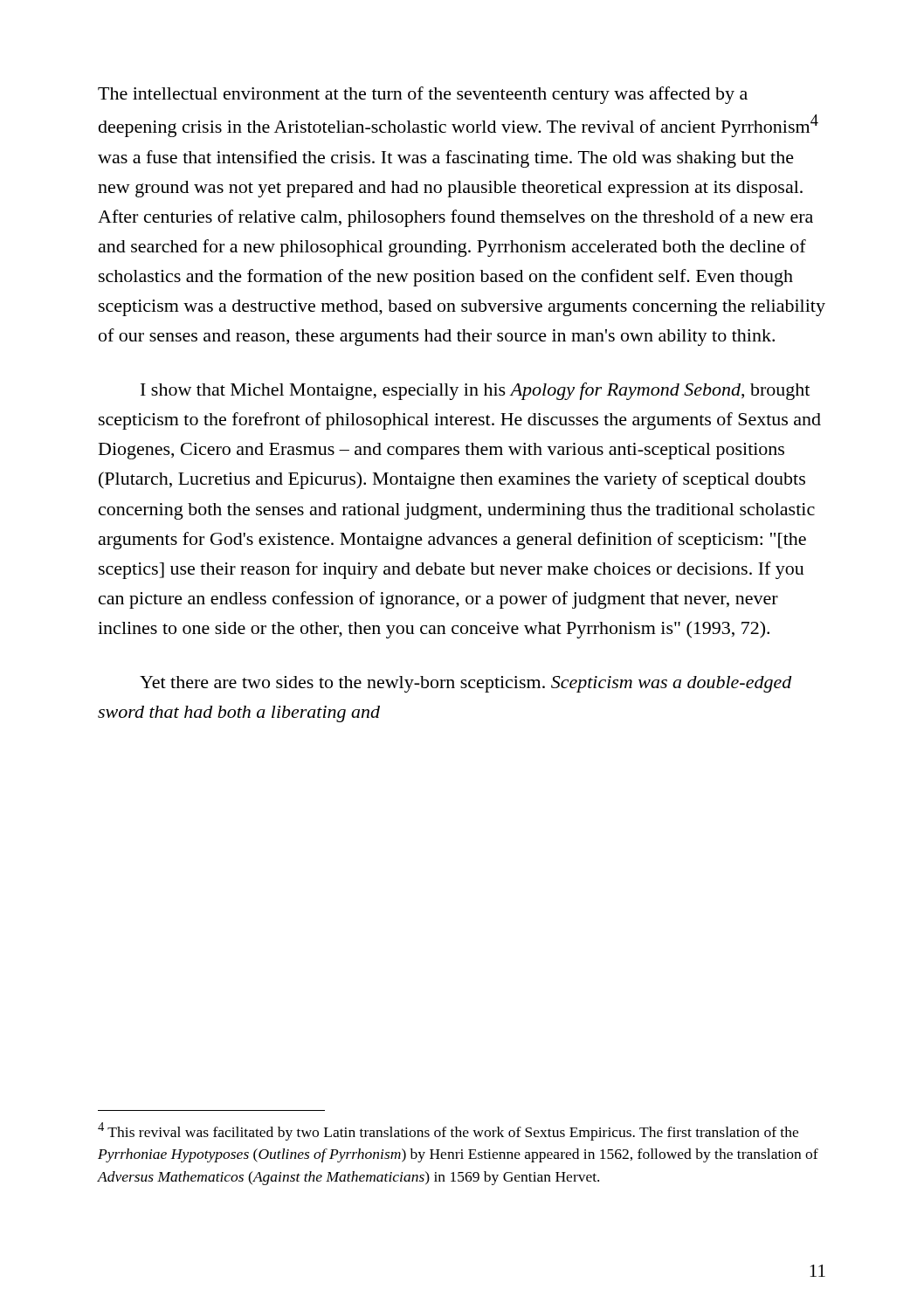Locate the text block starting "4 This revival"
This screenshot has height=1310, width=924.
pos(458,1152)
